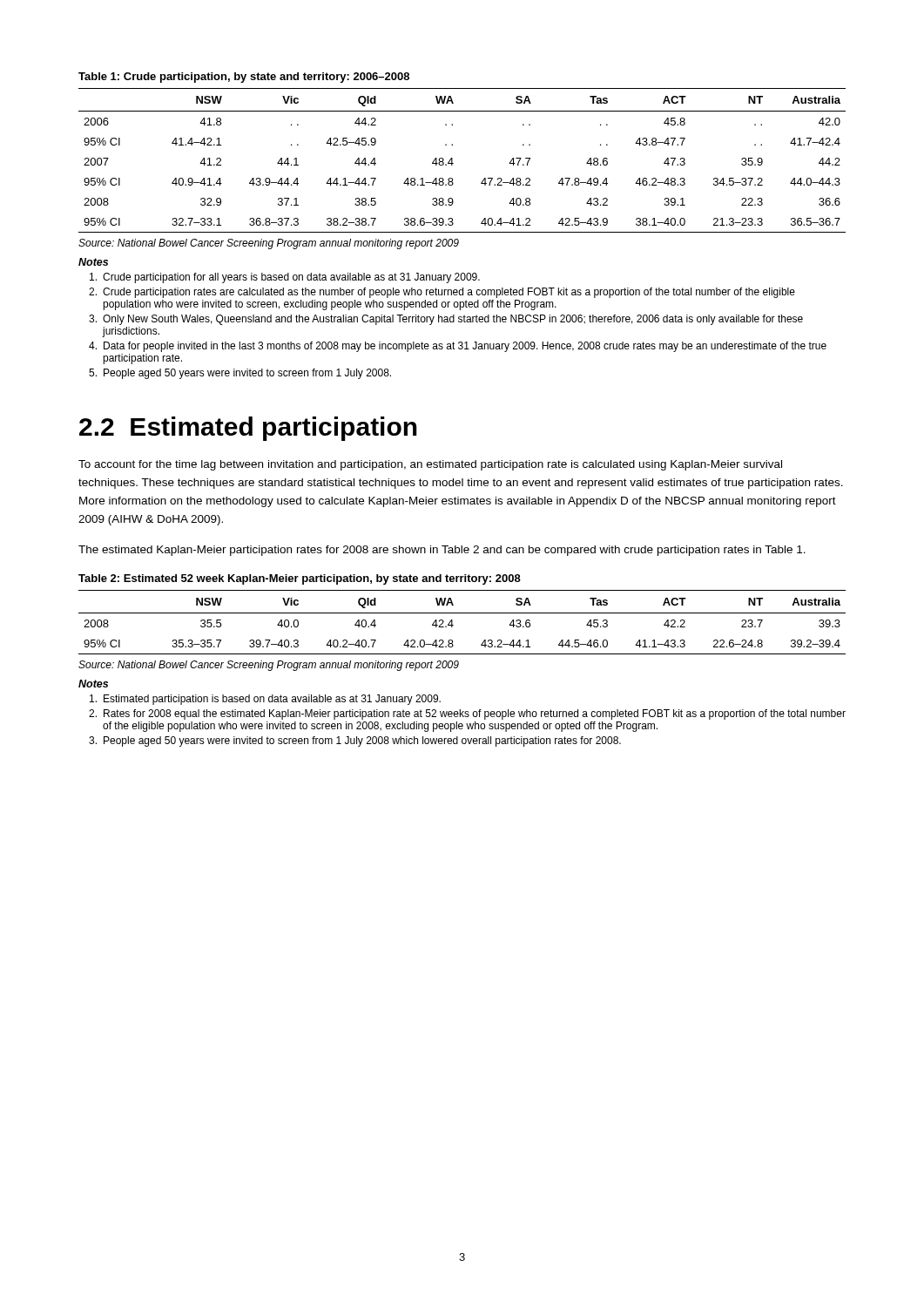Locate the list item that reads "5. People aged 50 years were invited to"
Screen dimensions: 1307x924
[240, 374]
